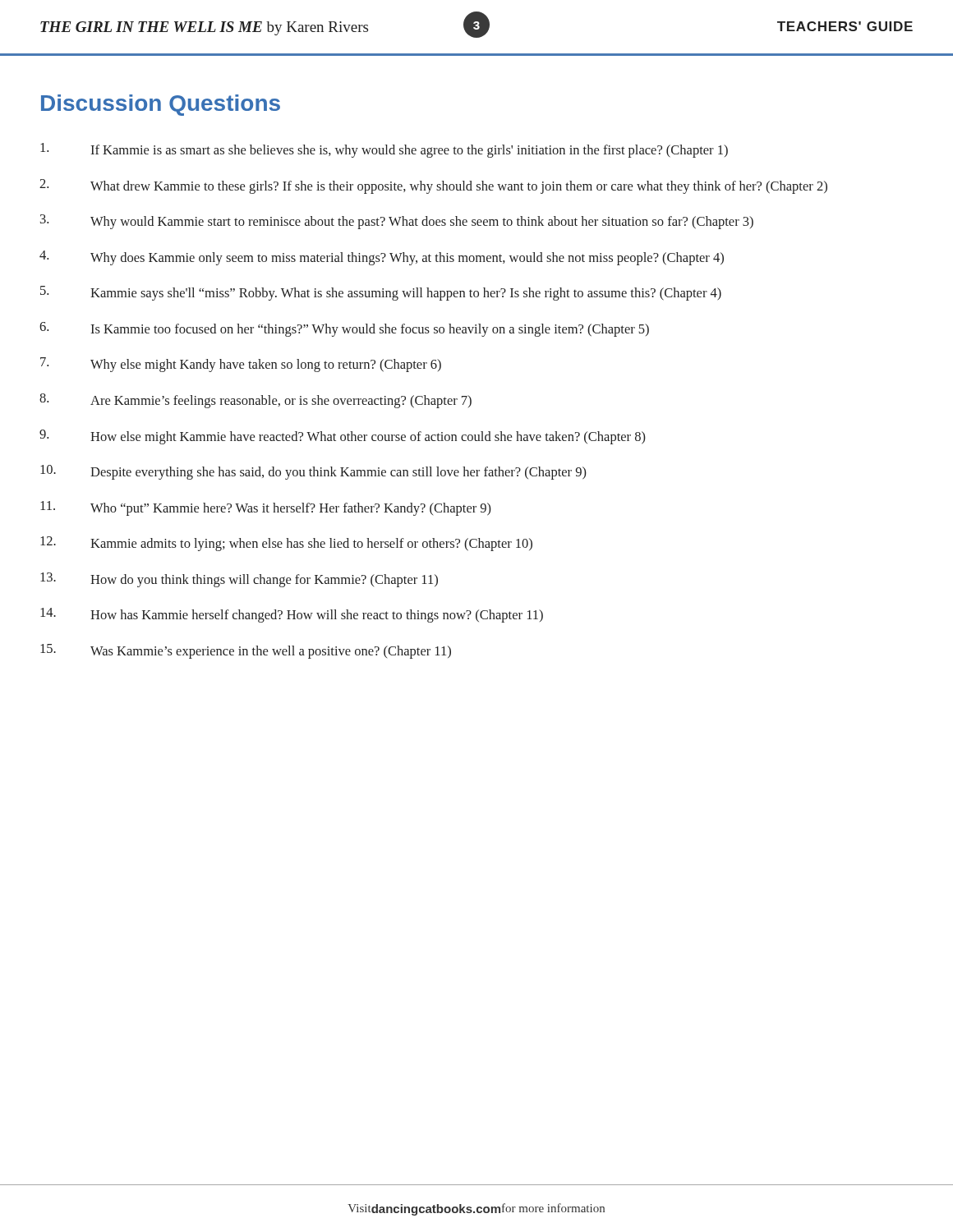This screenshot has height=1232, width=953.
Task: Locate the text starting "6. Is Kammie too focused on her “things?”"
Action: (345, 329)
